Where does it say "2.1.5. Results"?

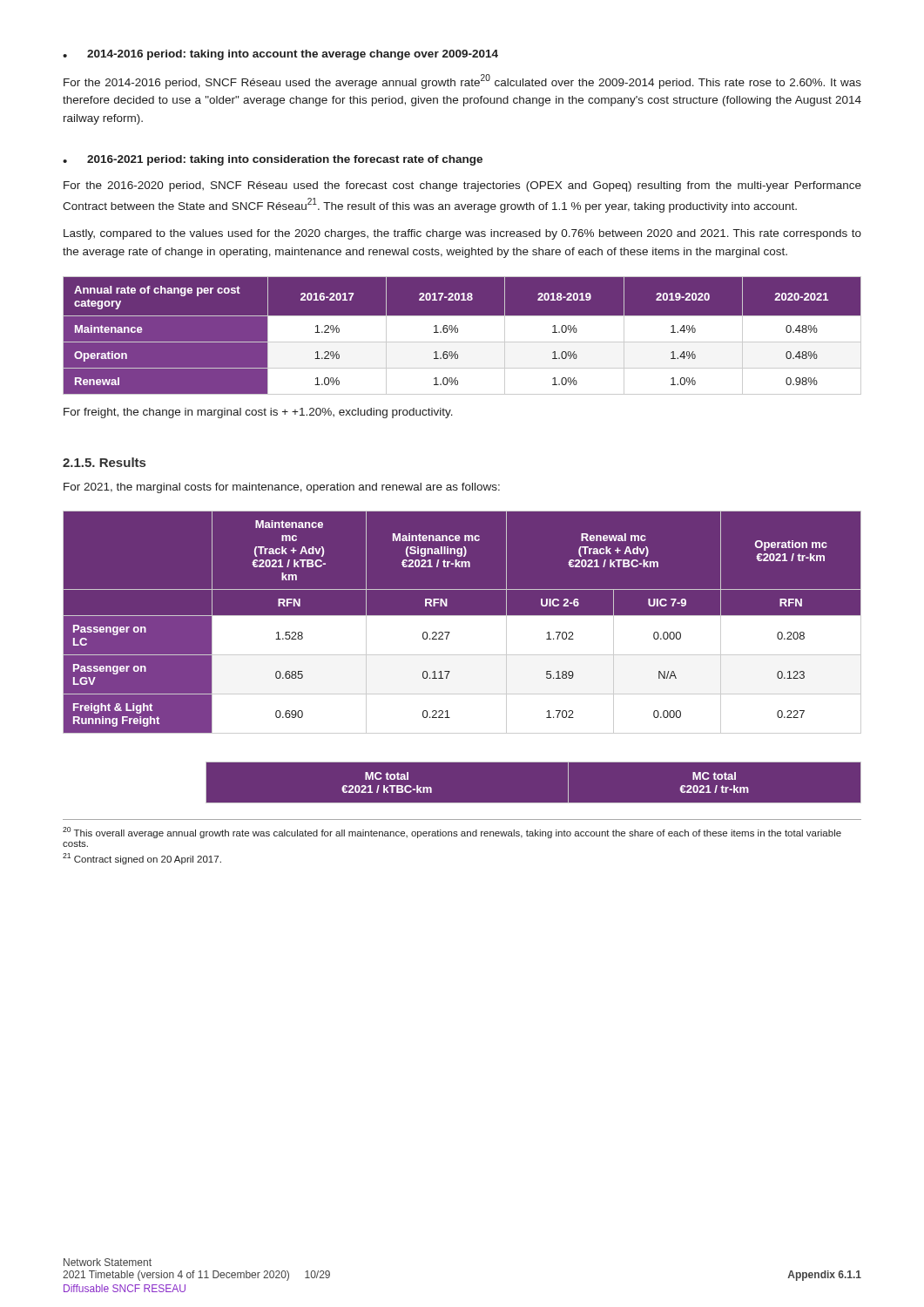pyautogui.click(x=104, y=463)
